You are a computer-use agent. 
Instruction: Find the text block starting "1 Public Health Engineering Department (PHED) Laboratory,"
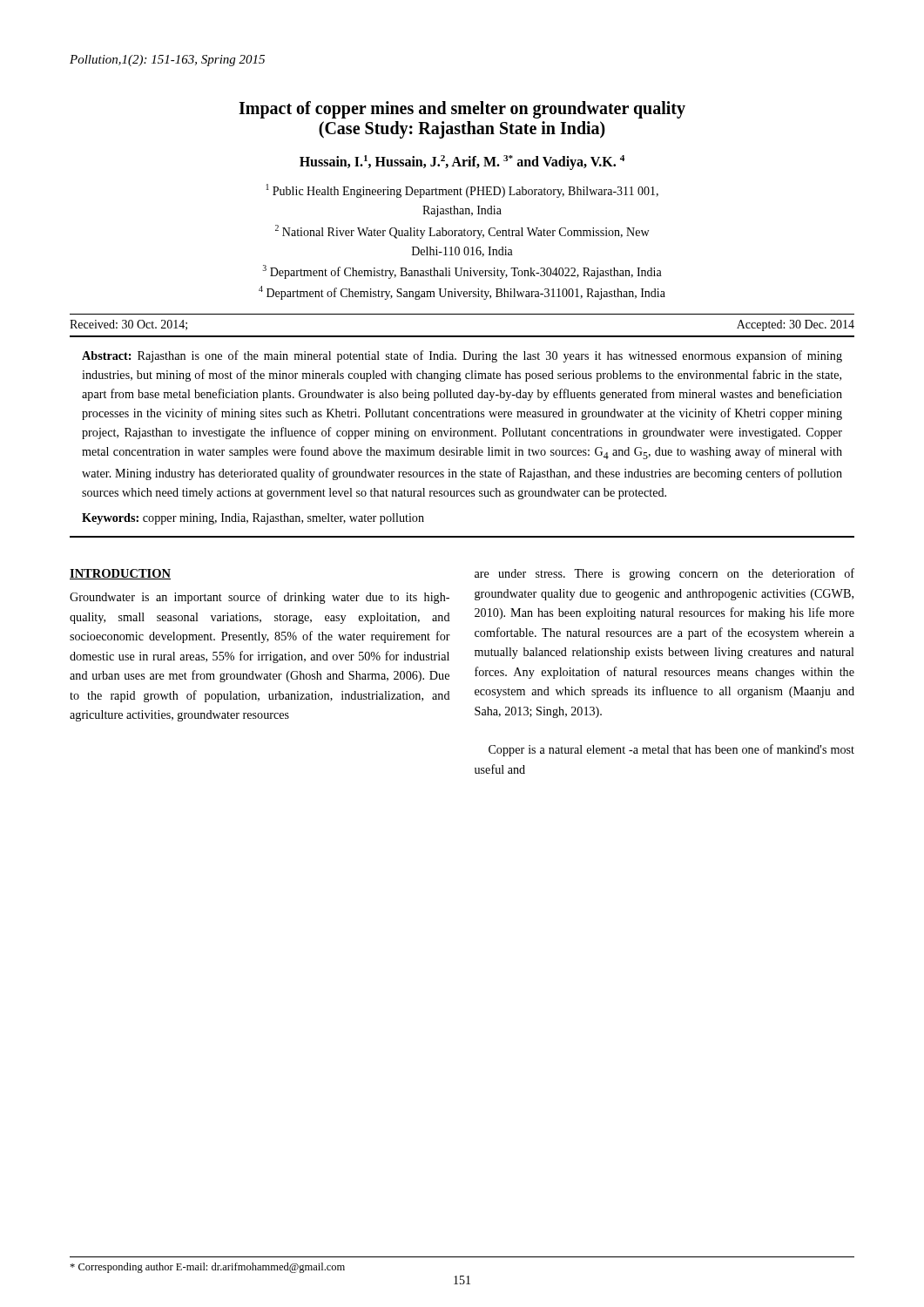click(462, 242)
